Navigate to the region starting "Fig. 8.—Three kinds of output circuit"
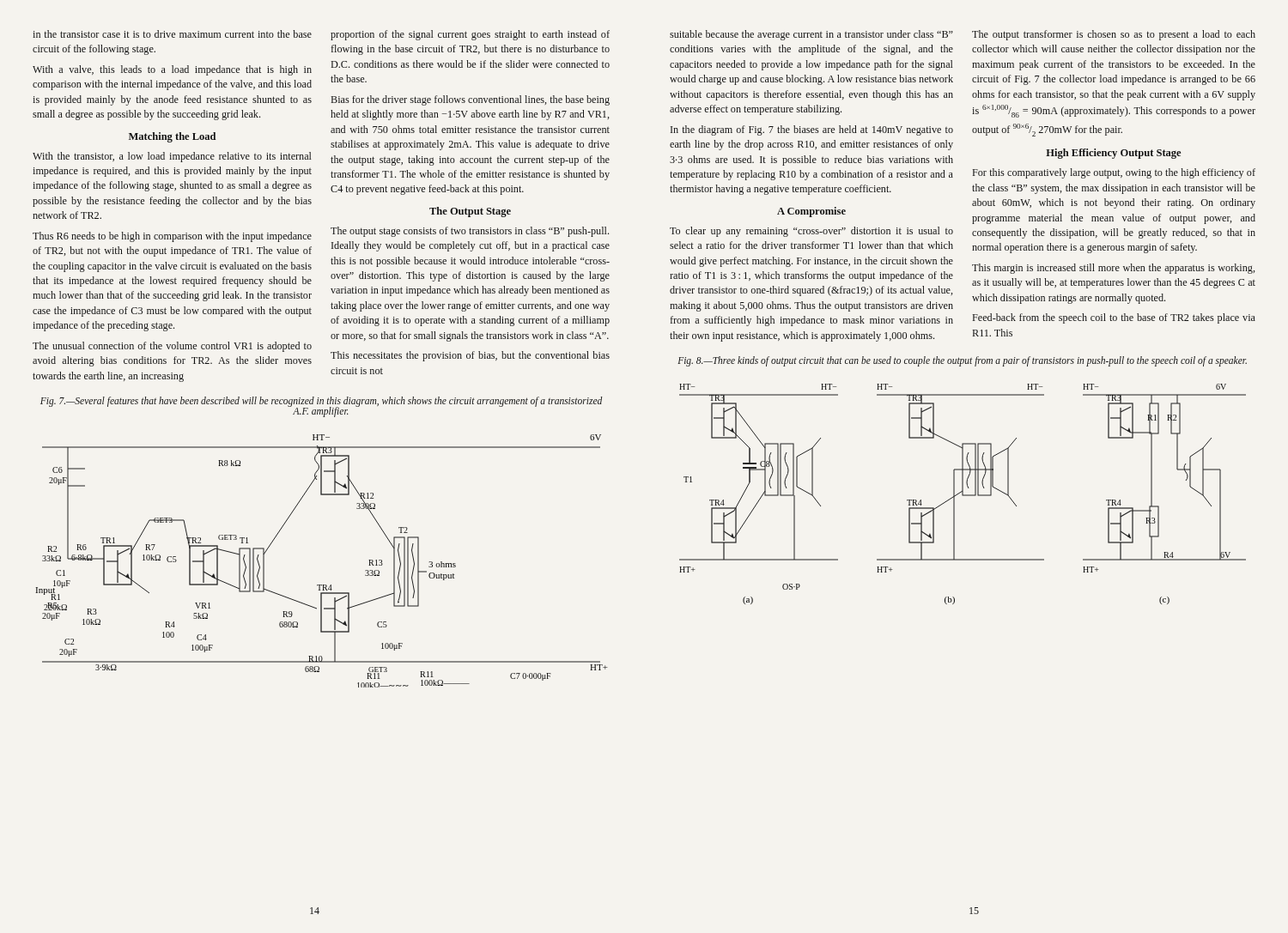1288x933 pixels. pyautogui.click(x=963, y=361)
